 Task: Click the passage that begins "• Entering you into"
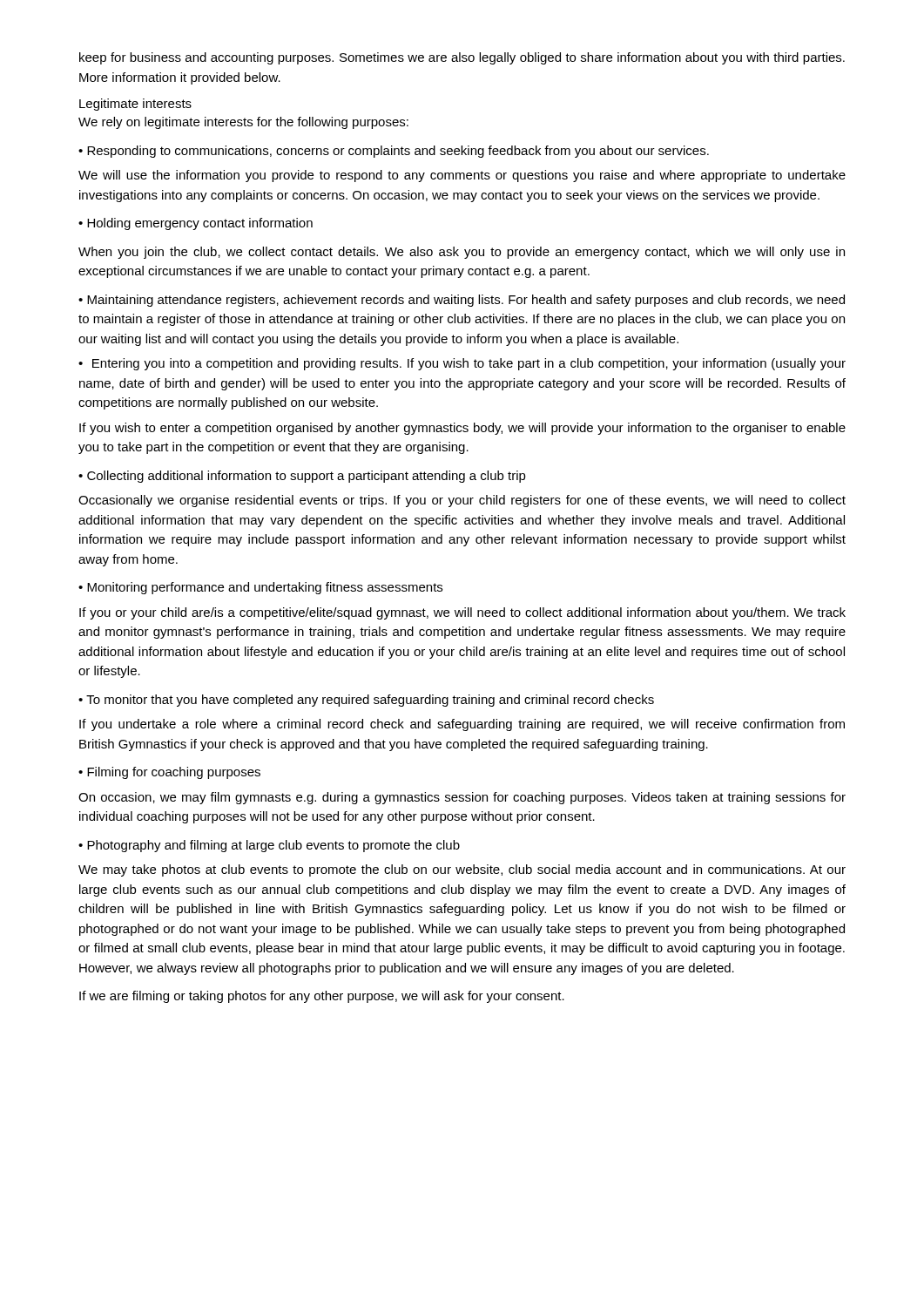click(x=462, y=382)
